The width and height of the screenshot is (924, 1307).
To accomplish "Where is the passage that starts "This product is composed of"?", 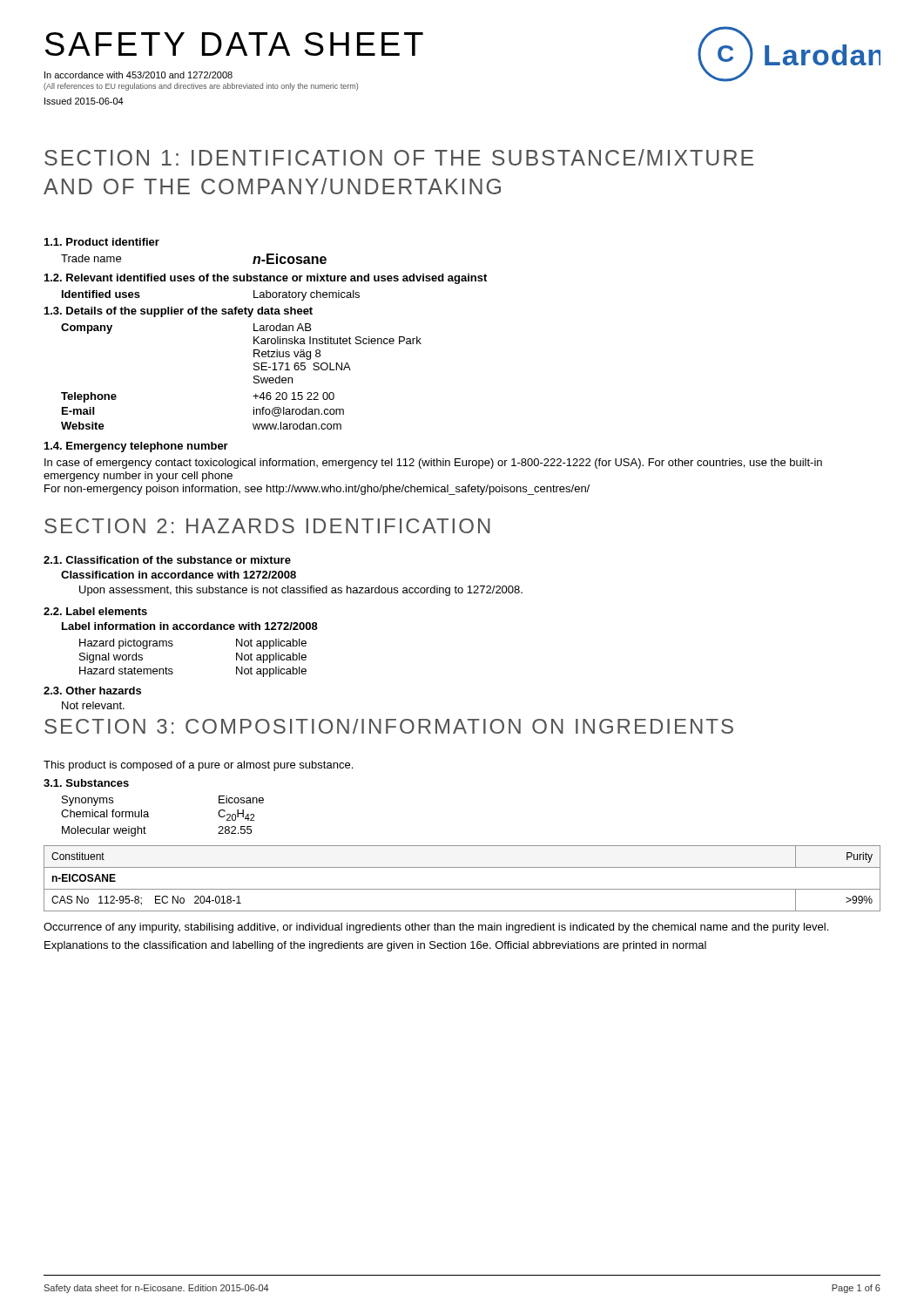I will pyautogui.click(x=199, y=765).
